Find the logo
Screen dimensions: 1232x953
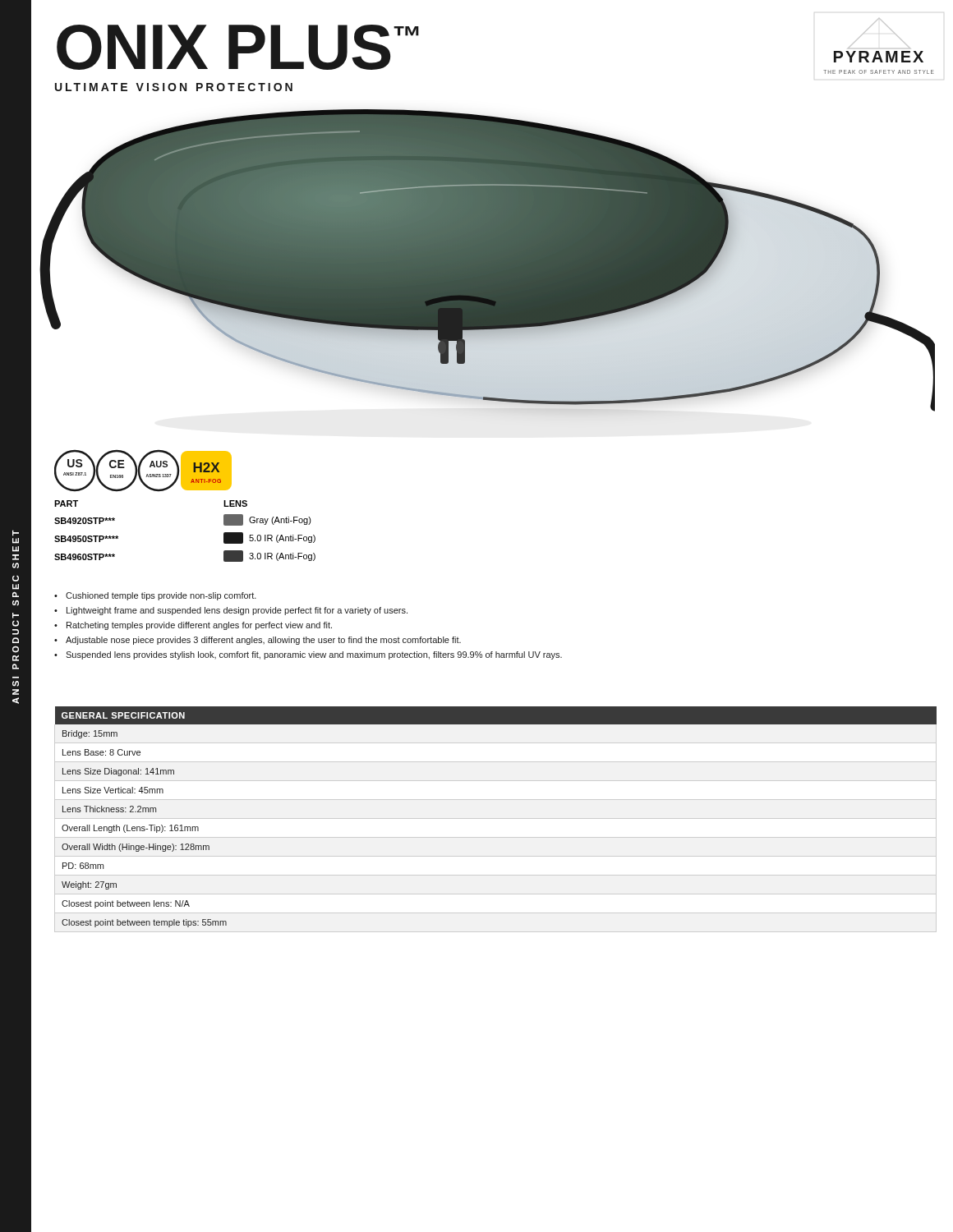click(x=879, y=48)
